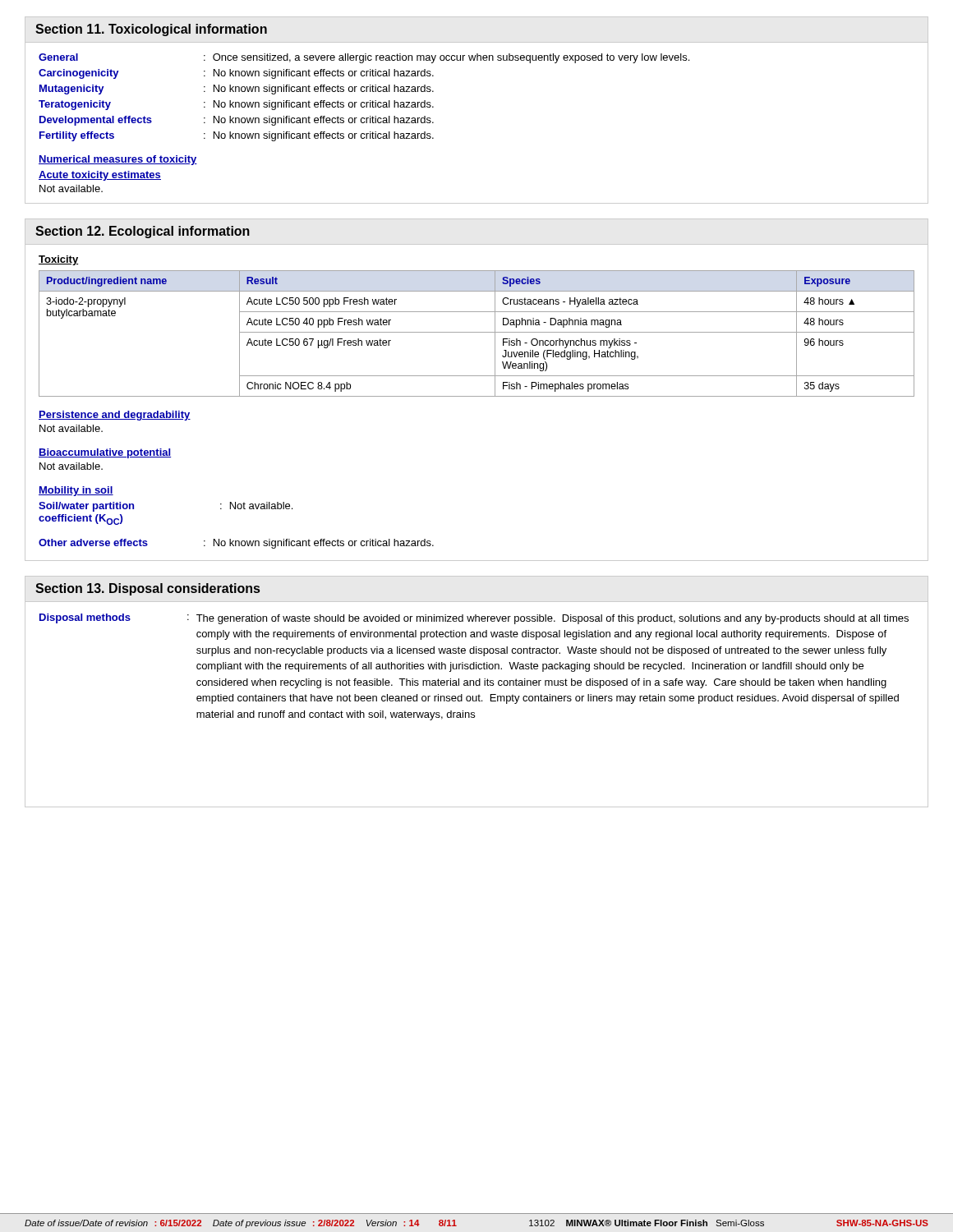Find the text block containing "Other adverse effects :"
The height and width of the screenshot is (1232, 953).
click(236, 544)
